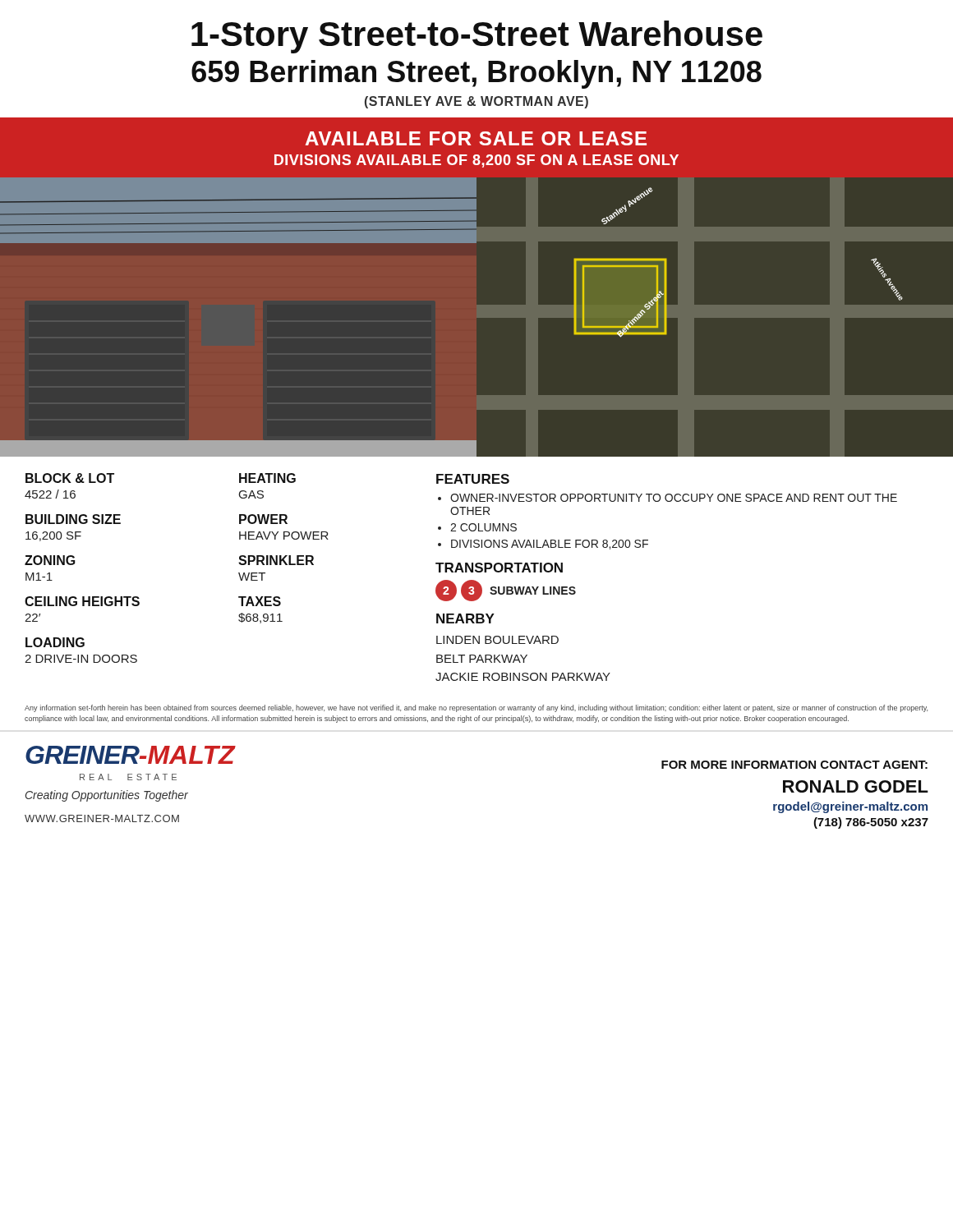Screen dimensions: 1232x953
Task: Click on the element starting "2 COLUMNS"
Action: point(484,528)
